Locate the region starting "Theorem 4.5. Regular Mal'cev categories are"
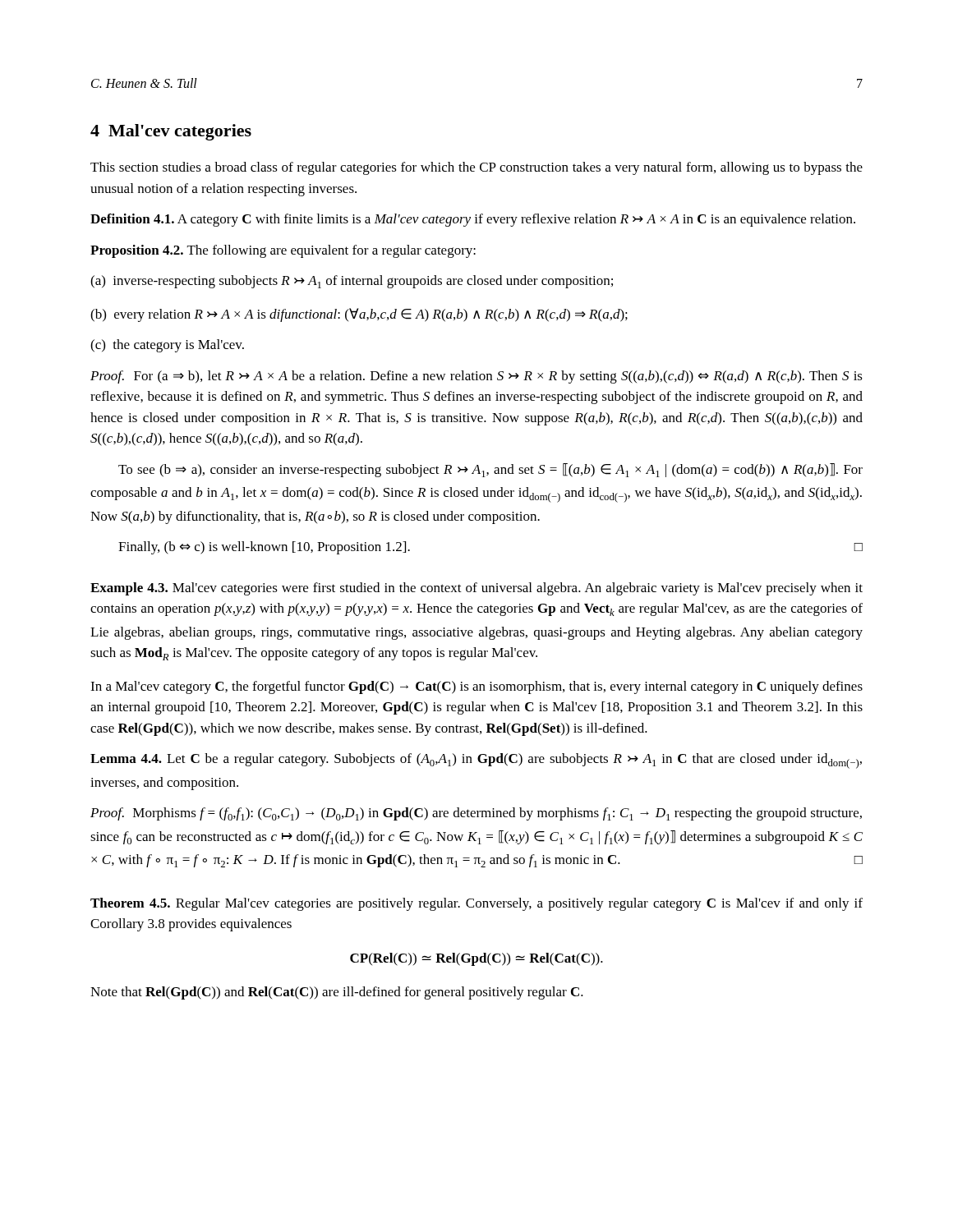Screen dimensions: 1232x953 coord(476,913)
